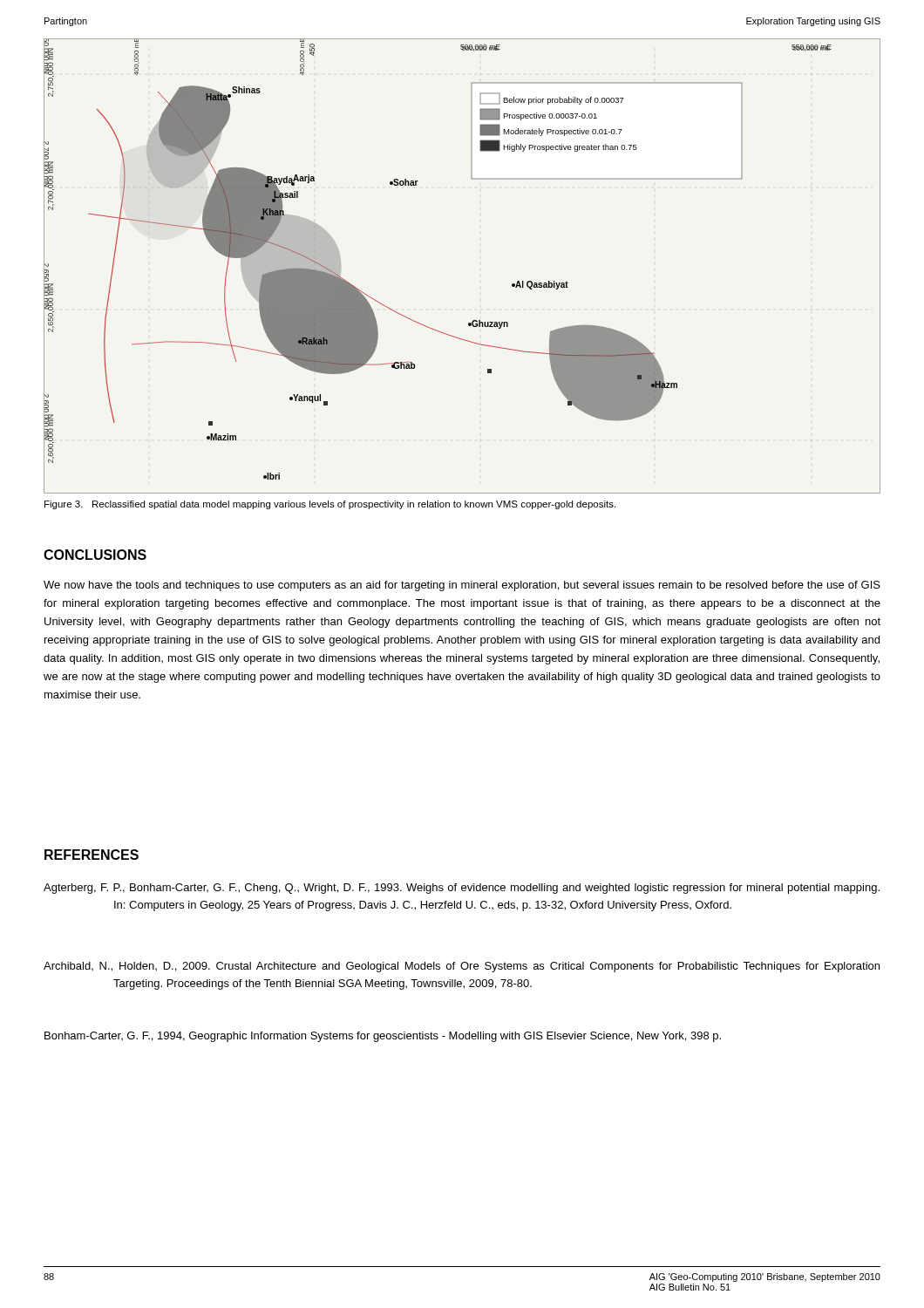Find the map
924x1308 pixels.
462,266
